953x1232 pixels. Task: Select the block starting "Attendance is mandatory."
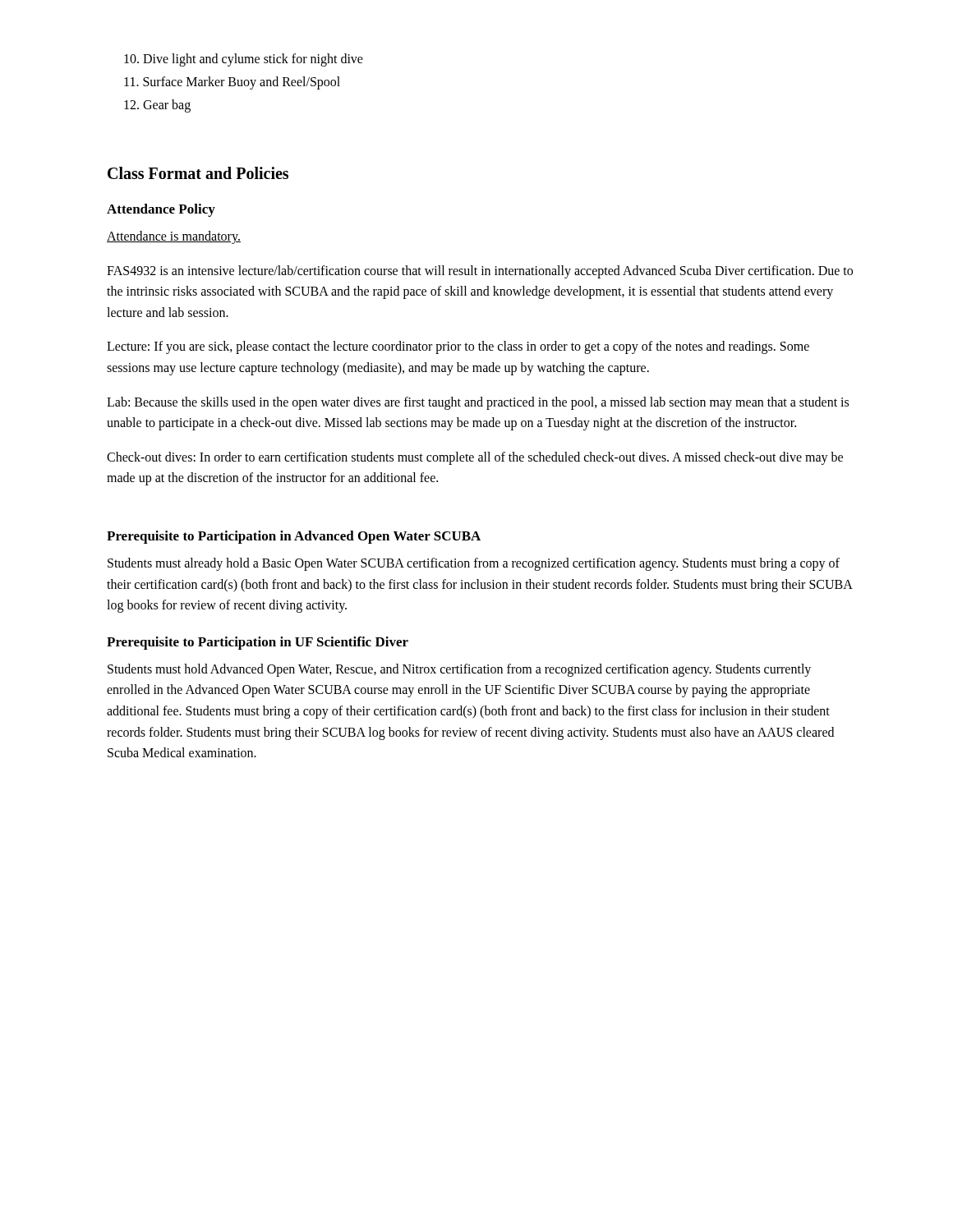click(x=174, y=236)
